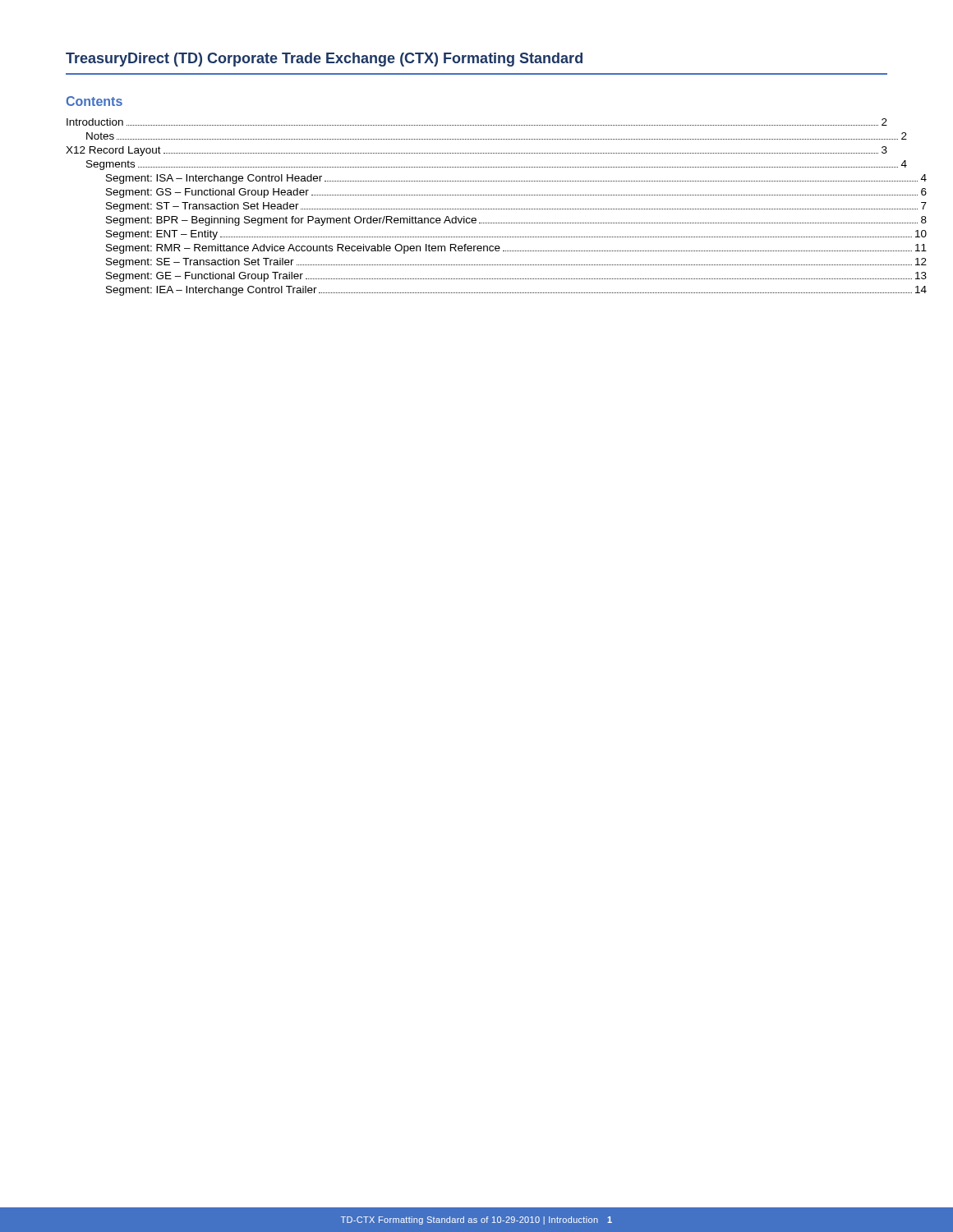The image size is (953, 1232).
Task: Find the text block starting "Segment: IEA – Interchange"
Action: 516,290
